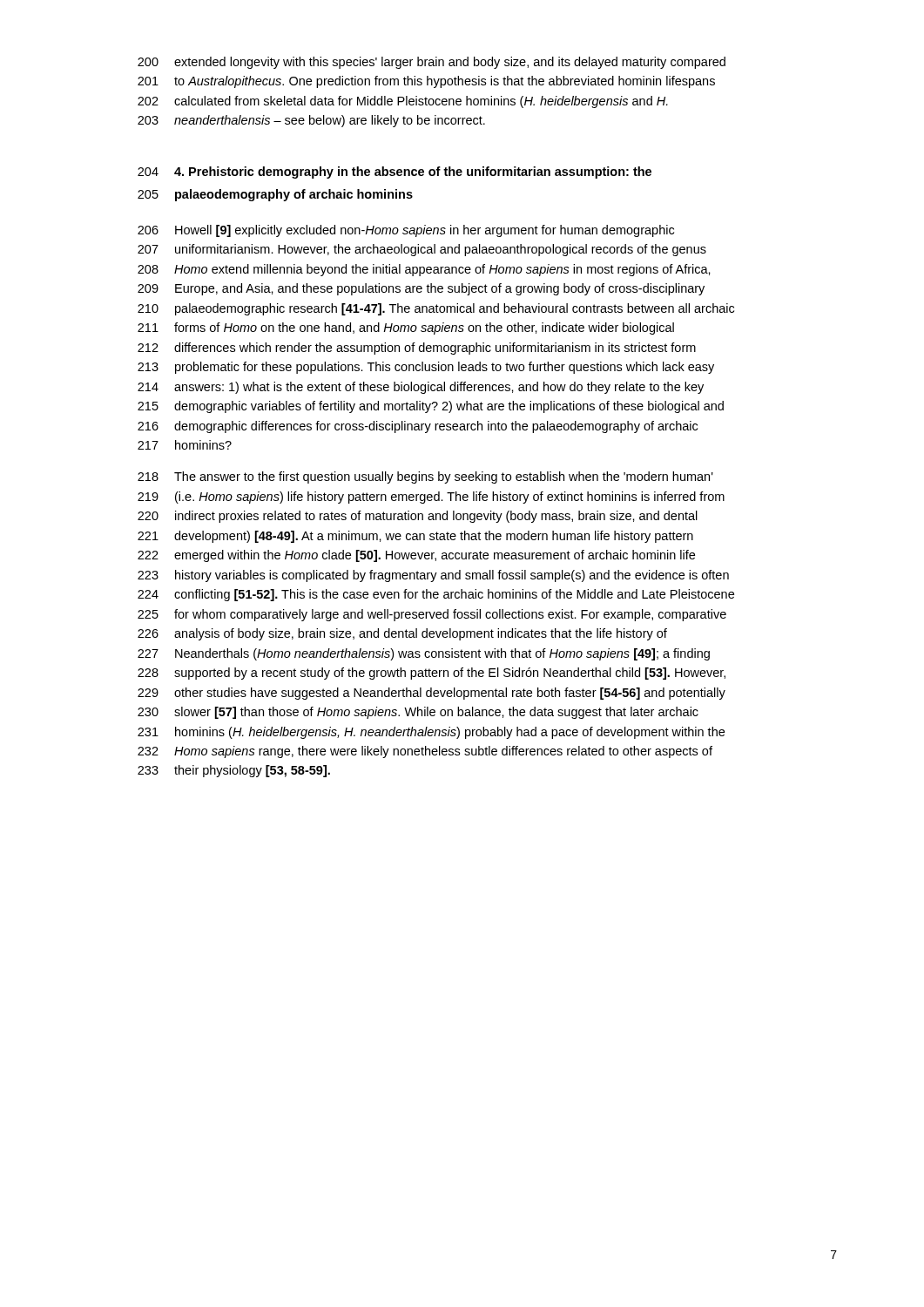924x1307 pixels.
Task: Click on the block starting "203 neanderthalensis –"
Action: (475, 121)
